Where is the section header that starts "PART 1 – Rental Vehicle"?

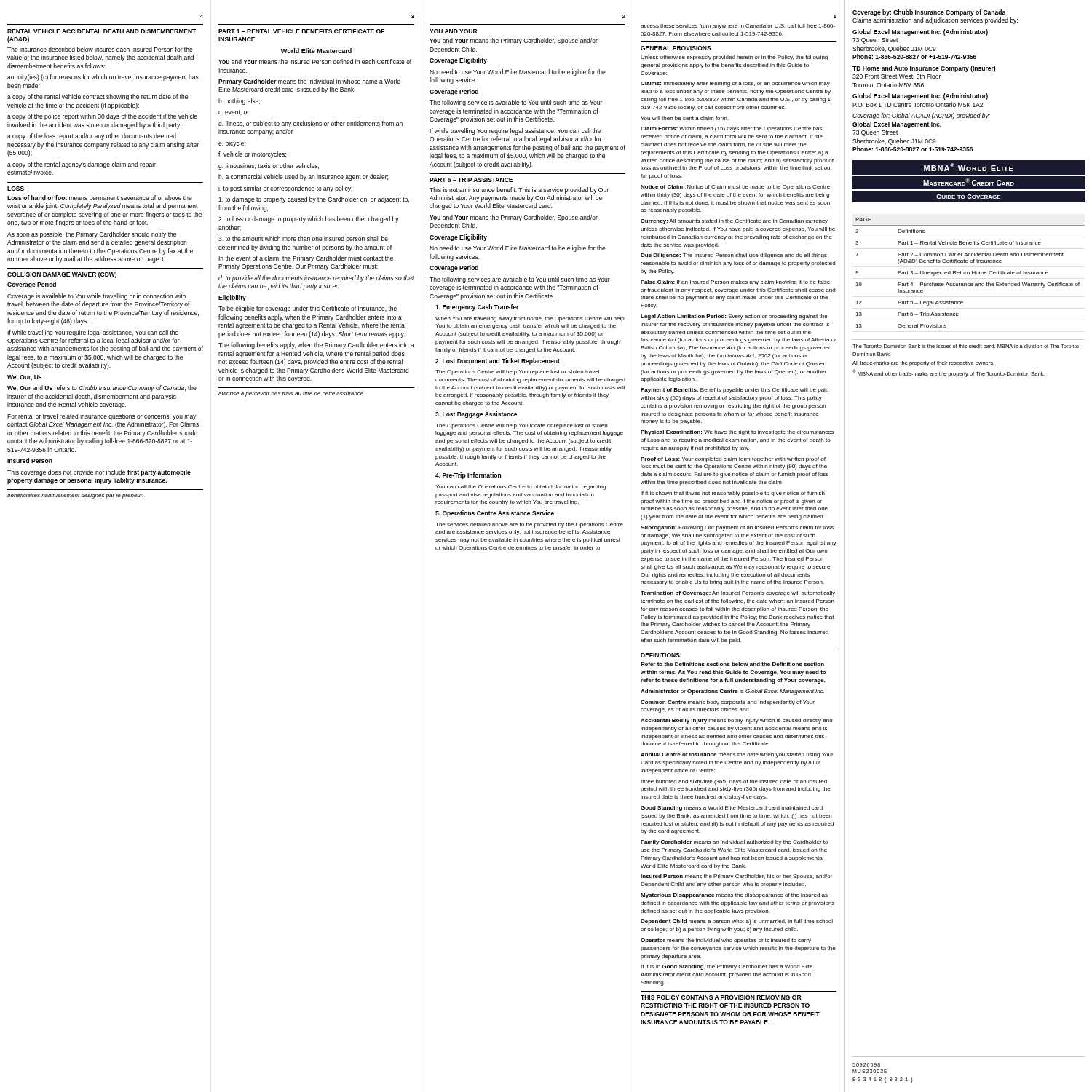point(316,34)
